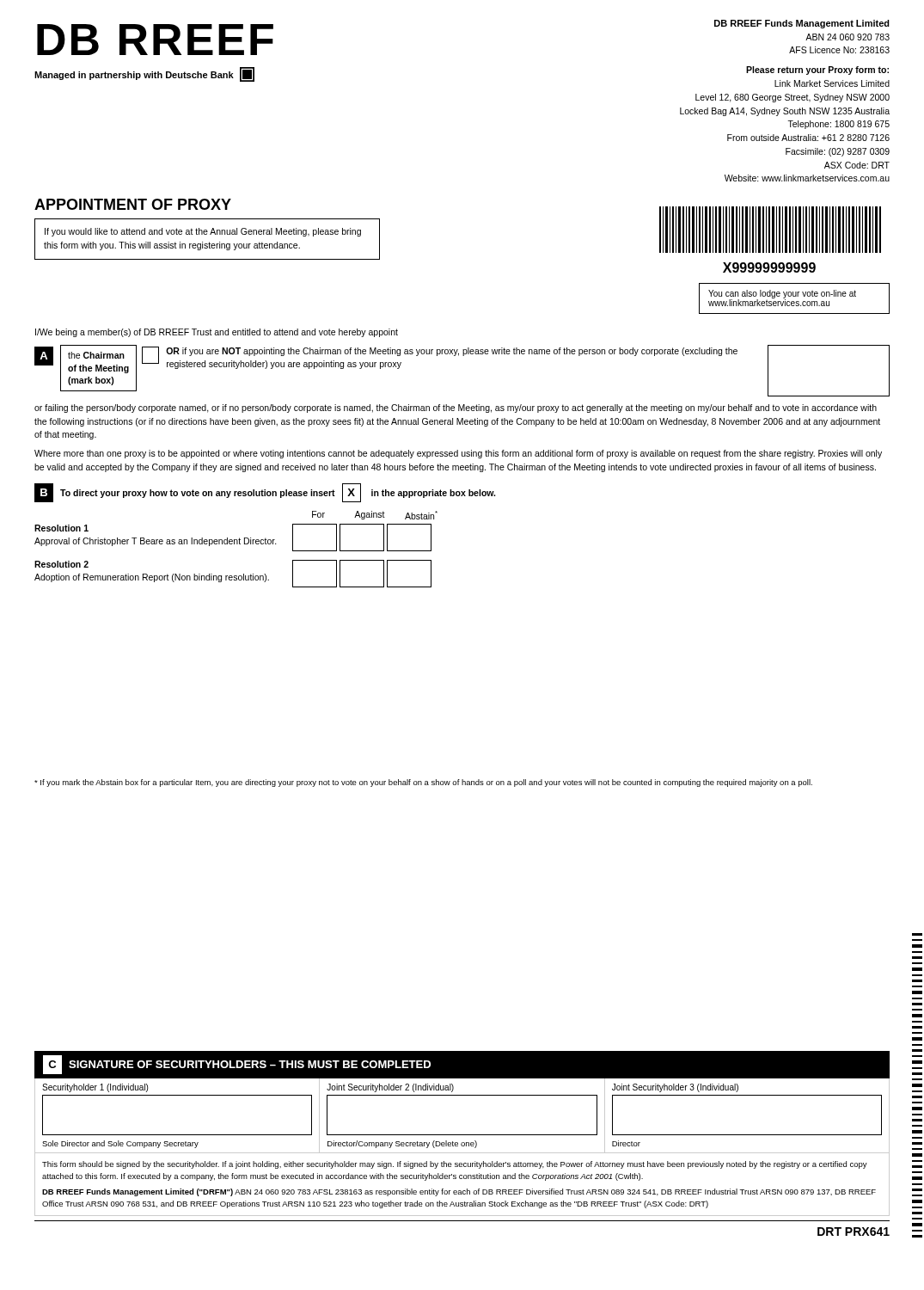Select the region starting "Joint Securityholder 2 (Individual)"

pos(390,1087)
